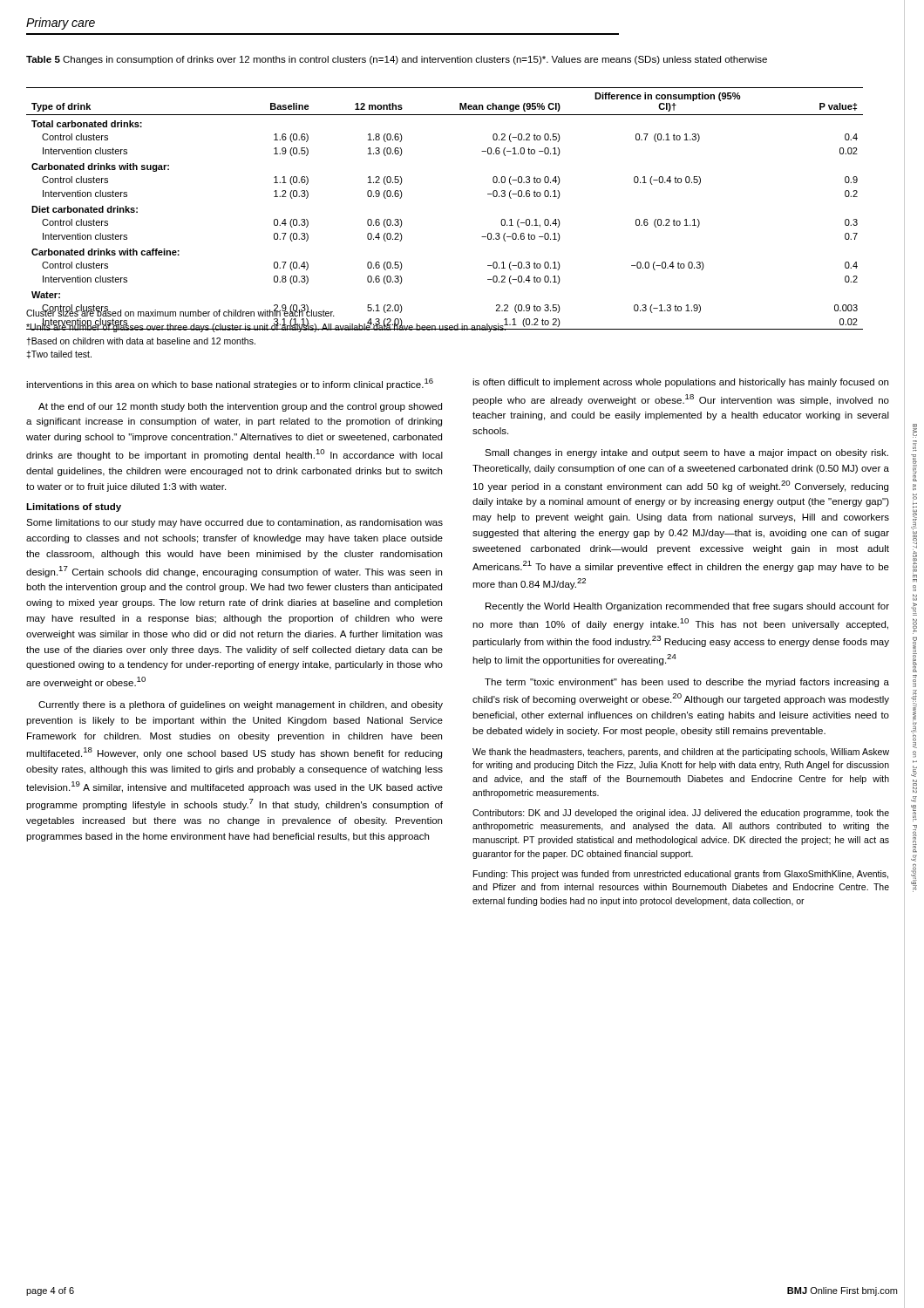Locate the text starting "Cluster sizes are based on maximum"
This screenshot has height=1308, width=924.
click(266, 334)
